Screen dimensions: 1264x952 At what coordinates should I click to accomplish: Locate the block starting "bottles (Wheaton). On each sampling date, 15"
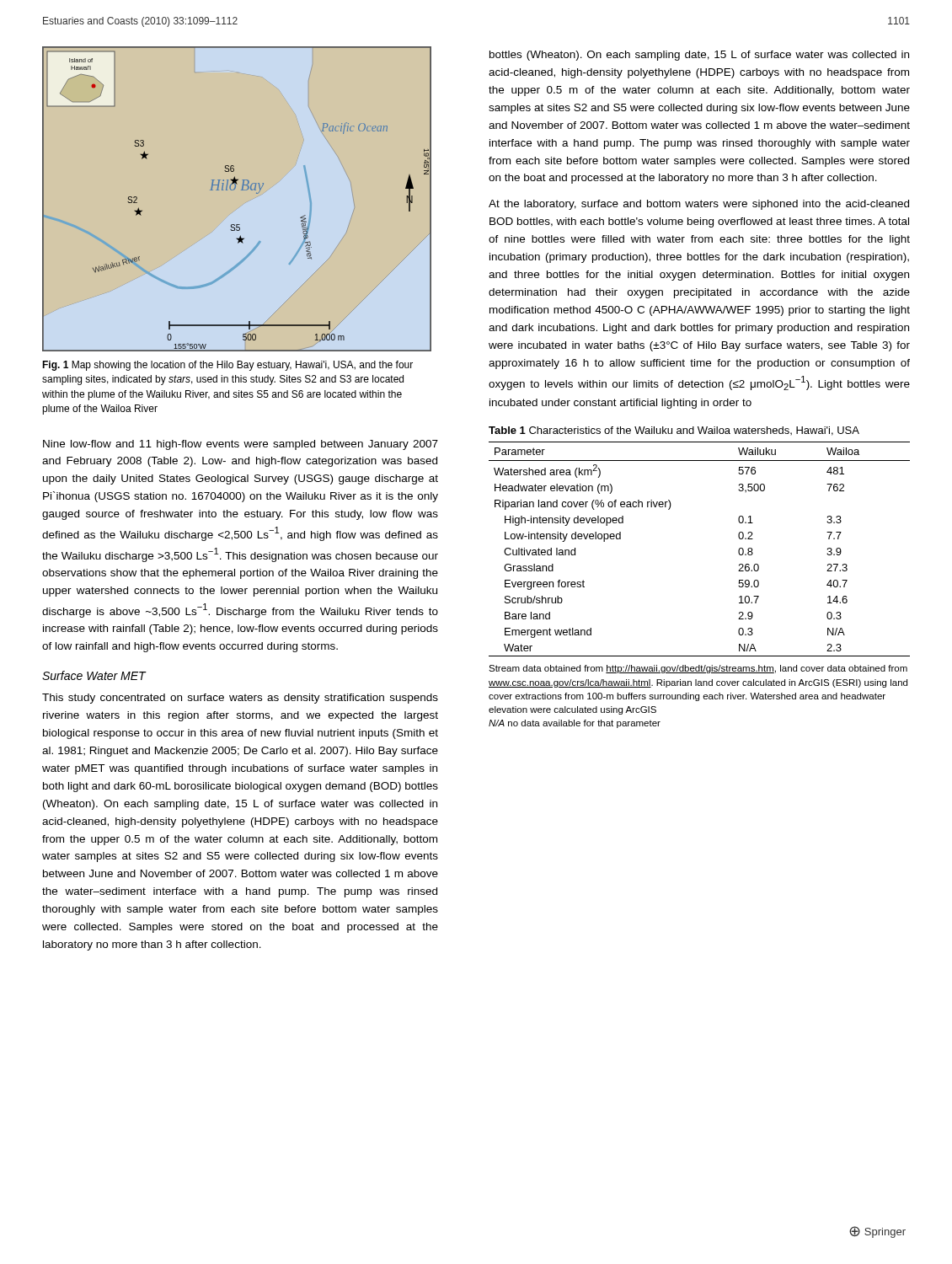tap(699, 116)
